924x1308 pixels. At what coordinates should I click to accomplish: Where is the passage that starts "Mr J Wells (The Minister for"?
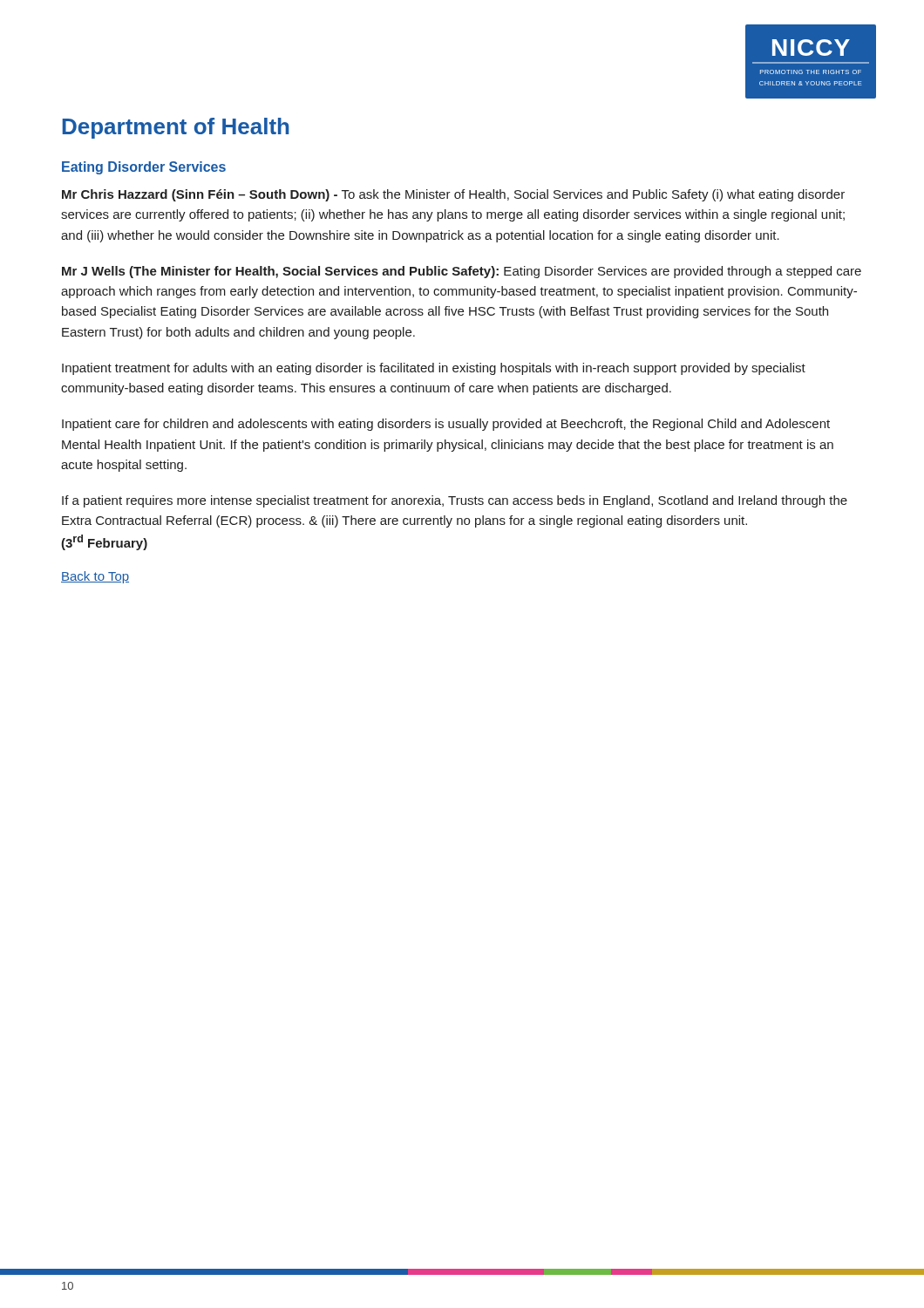tap(461, 301)
